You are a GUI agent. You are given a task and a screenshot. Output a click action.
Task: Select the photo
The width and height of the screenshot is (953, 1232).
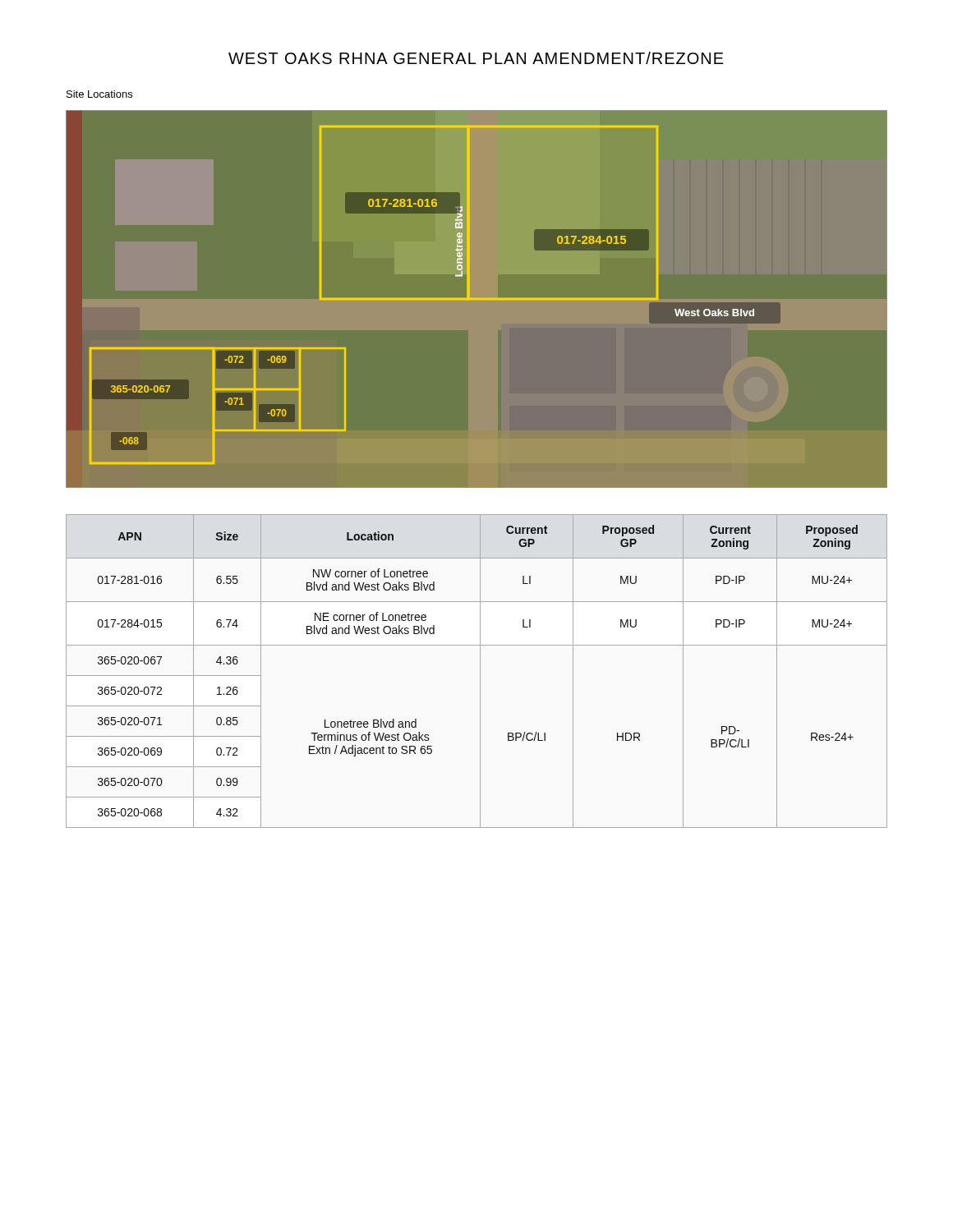[476, 299]
